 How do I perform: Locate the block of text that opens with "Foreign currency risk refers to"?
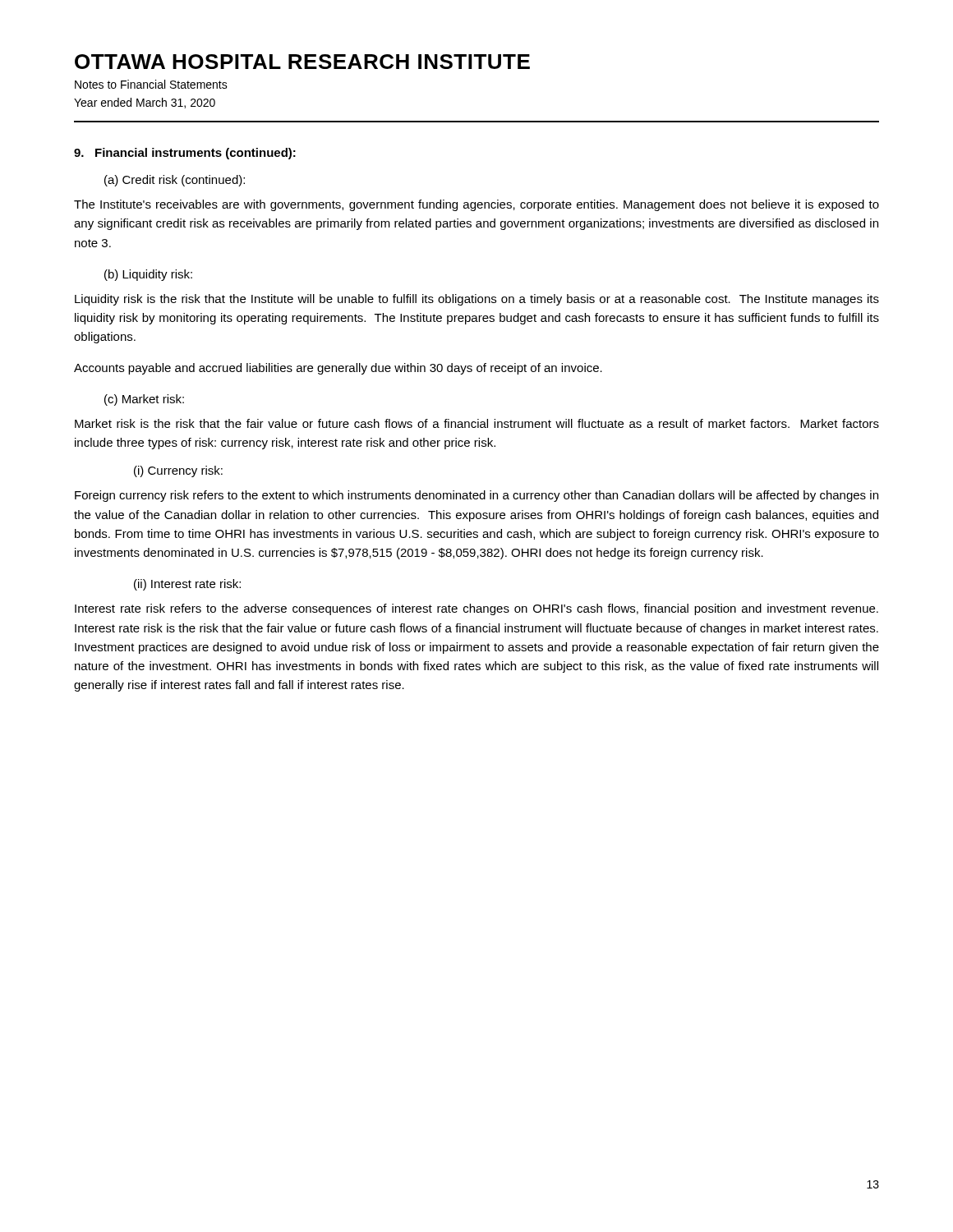pos(476,524)
